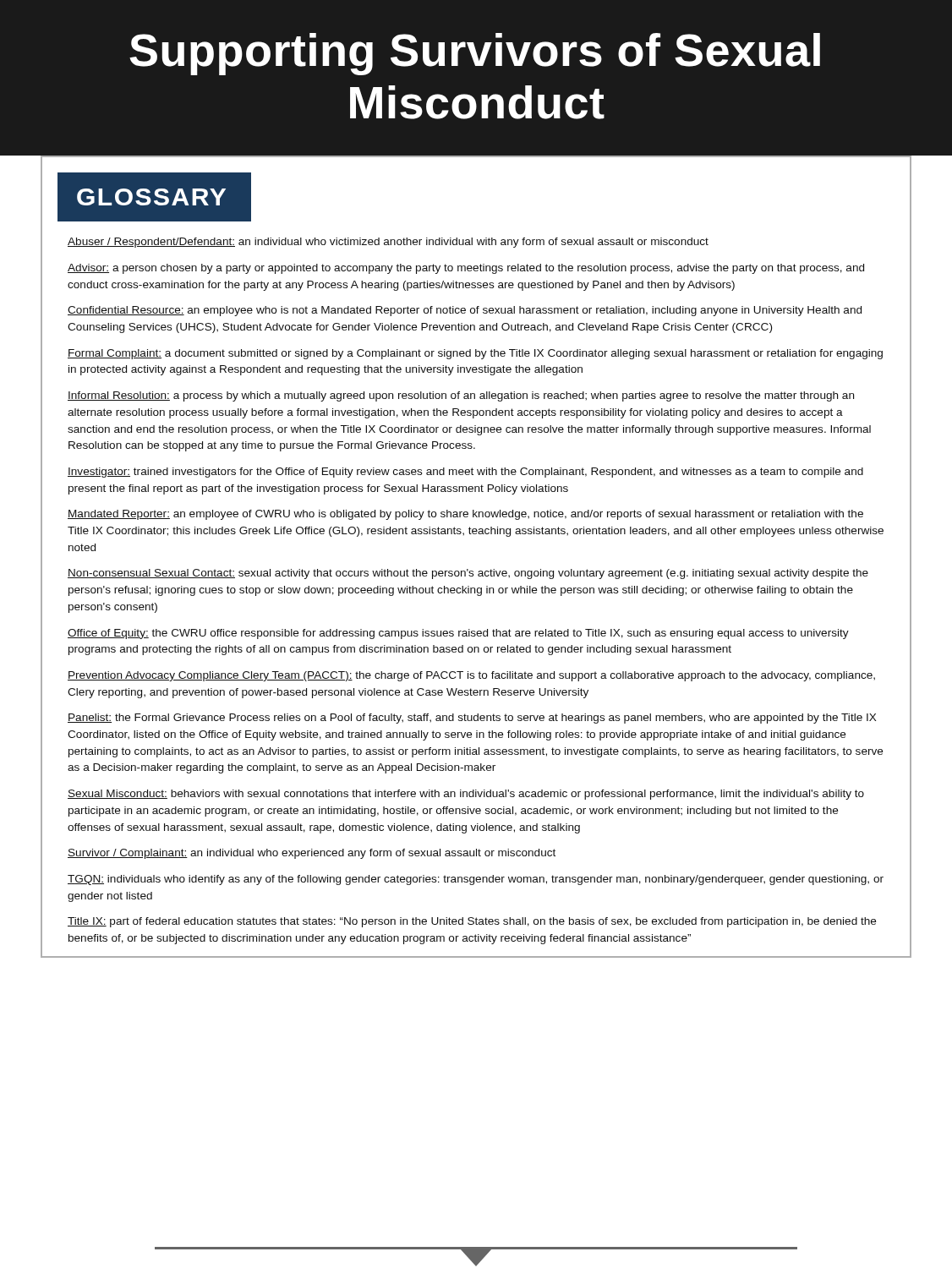
Task: Point to the text block starting "Abuser / Respondent/Defendant: an"
Action: (388, 242)
